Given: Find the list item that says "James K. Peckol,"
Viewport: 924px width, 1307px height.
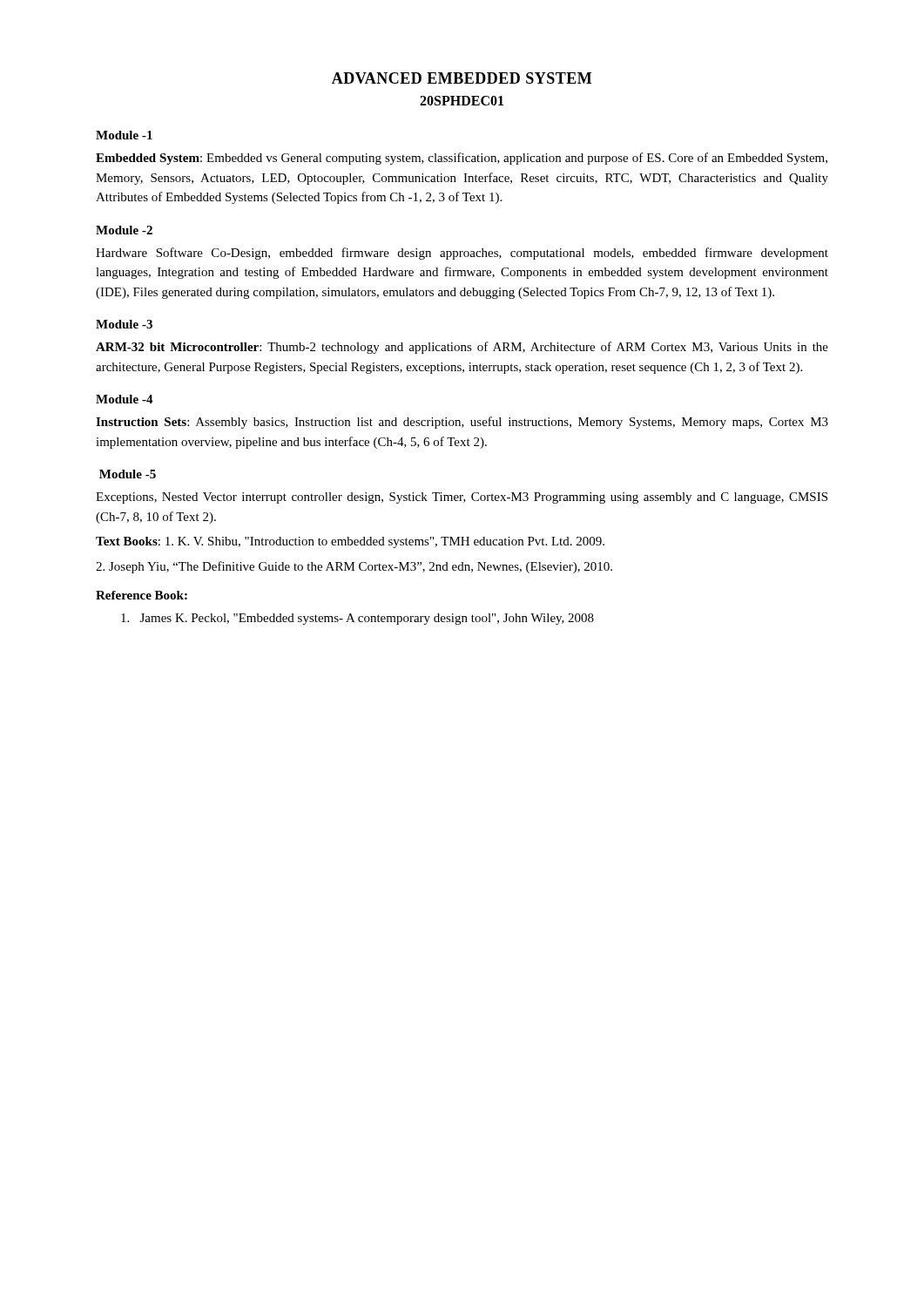Looking at the screenshot, I should pos(357,618).
